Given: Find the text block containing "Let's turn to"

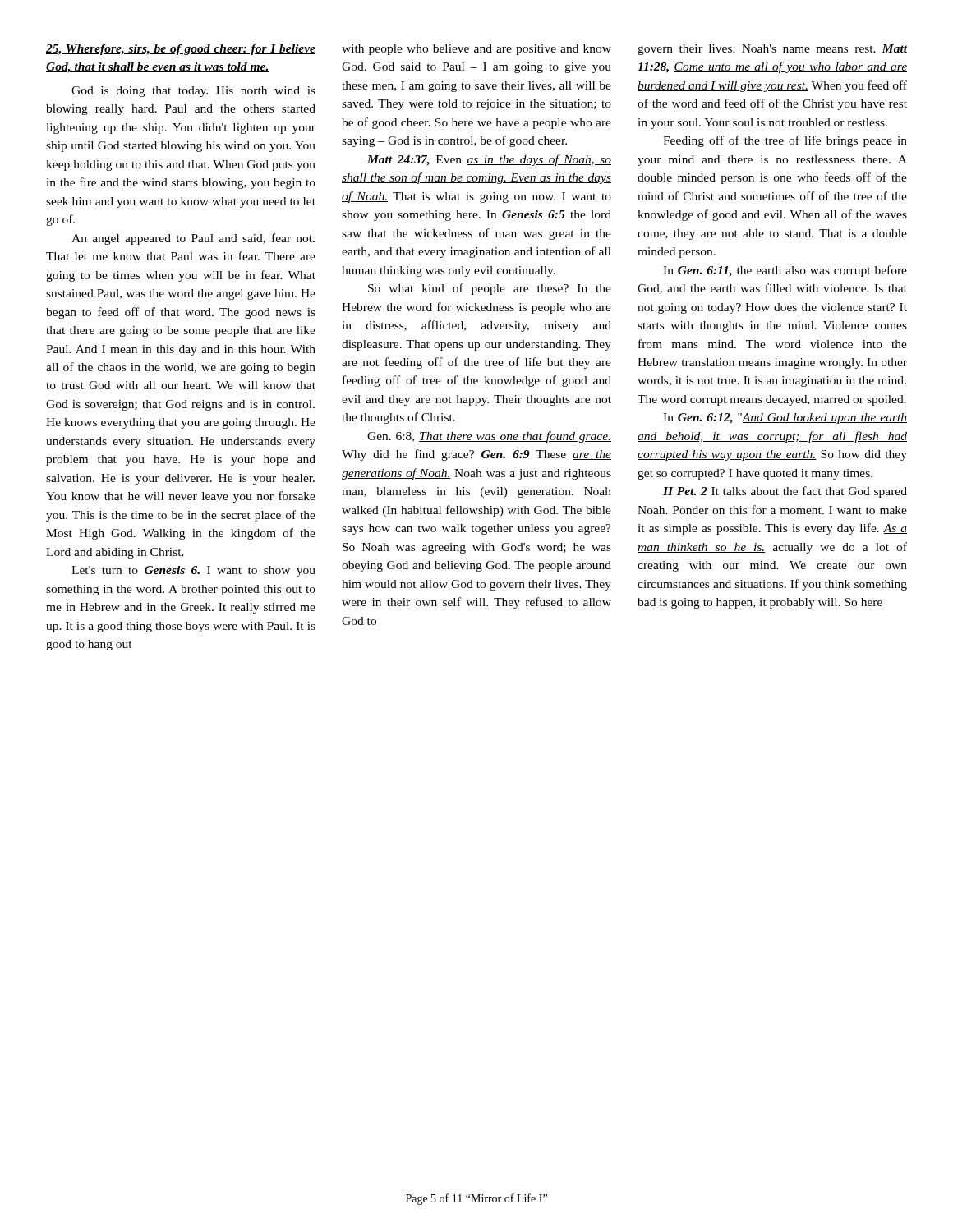Looking at the screenshot, I should (x=181, y=607).
